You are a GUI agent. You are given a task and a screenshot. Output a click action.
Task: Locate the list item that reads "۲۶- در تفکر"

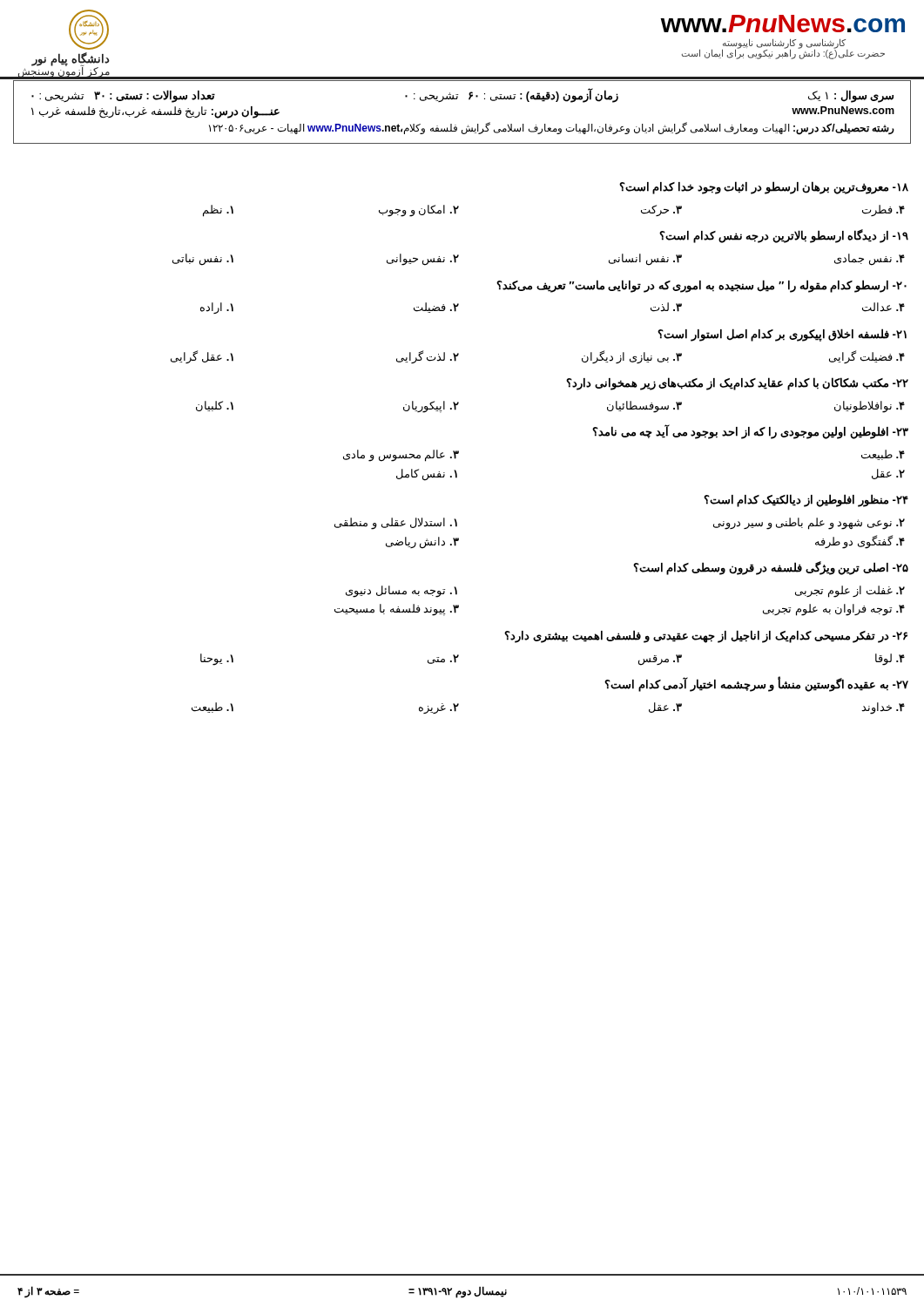coord(462,647)
